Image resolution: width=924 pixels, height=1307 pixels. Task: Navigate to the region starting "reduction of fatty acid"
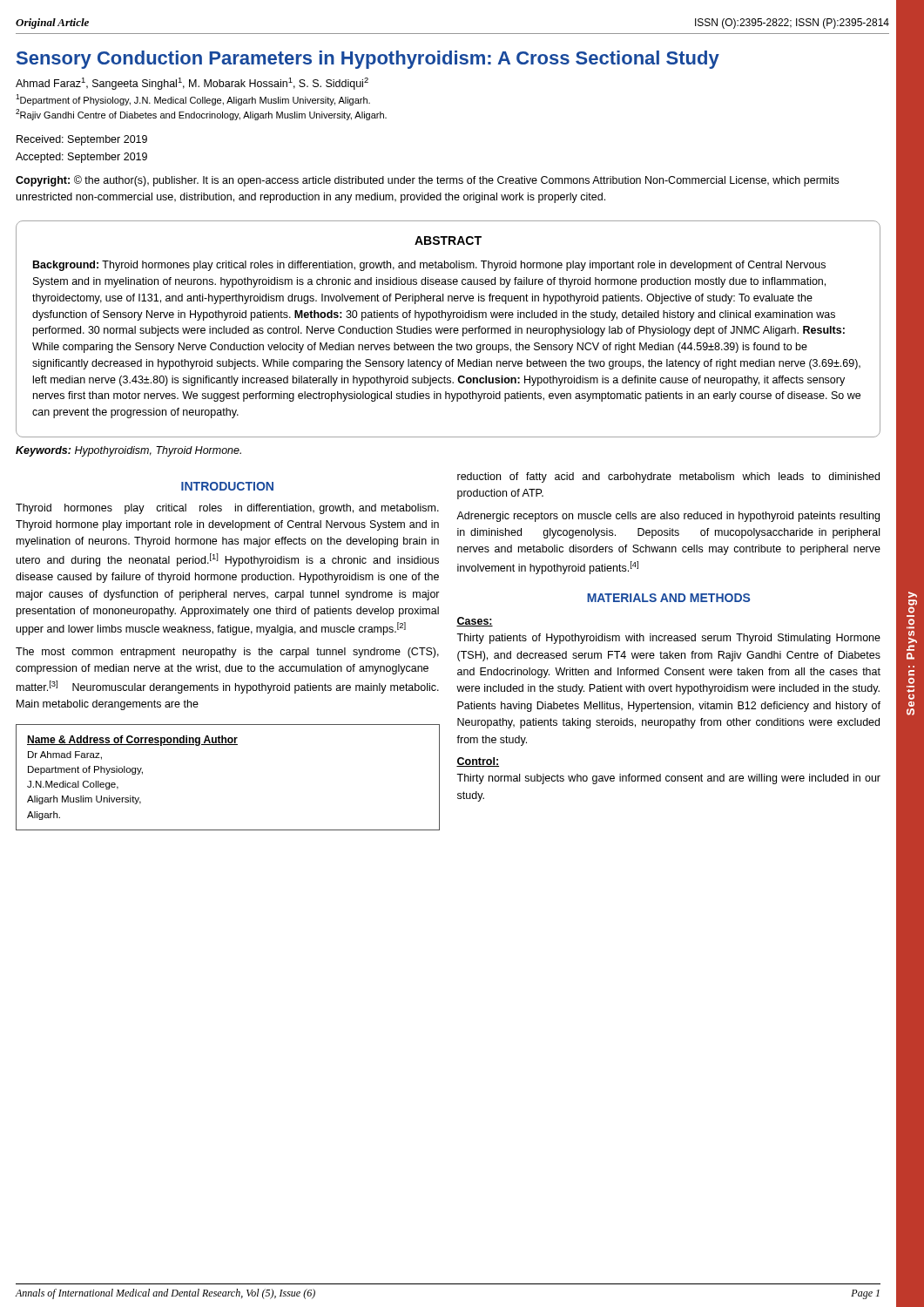coord(669,523)
